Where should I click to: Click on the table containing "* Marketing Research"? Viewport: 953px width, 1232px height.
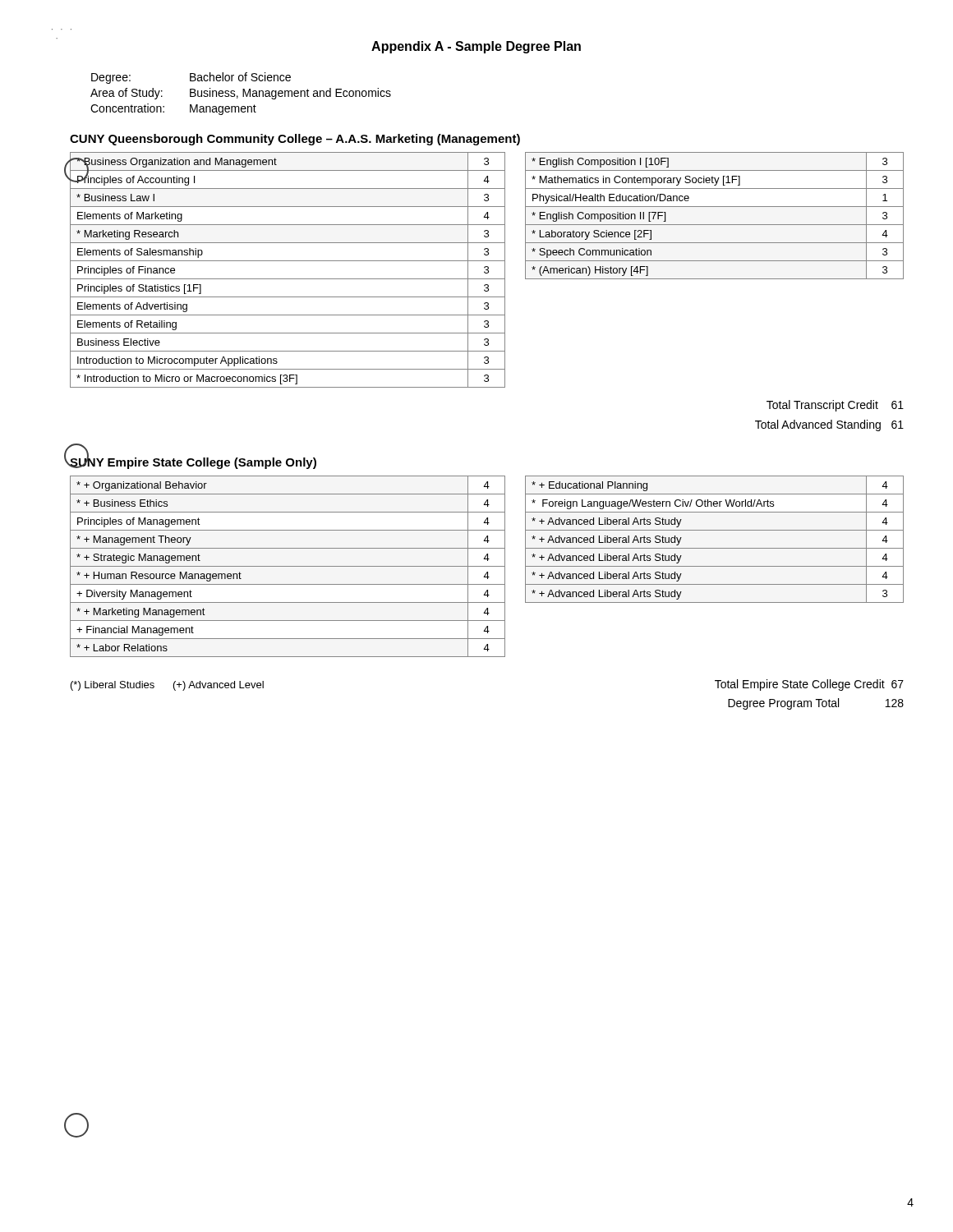pyautogui.click(x=288, y=270)
